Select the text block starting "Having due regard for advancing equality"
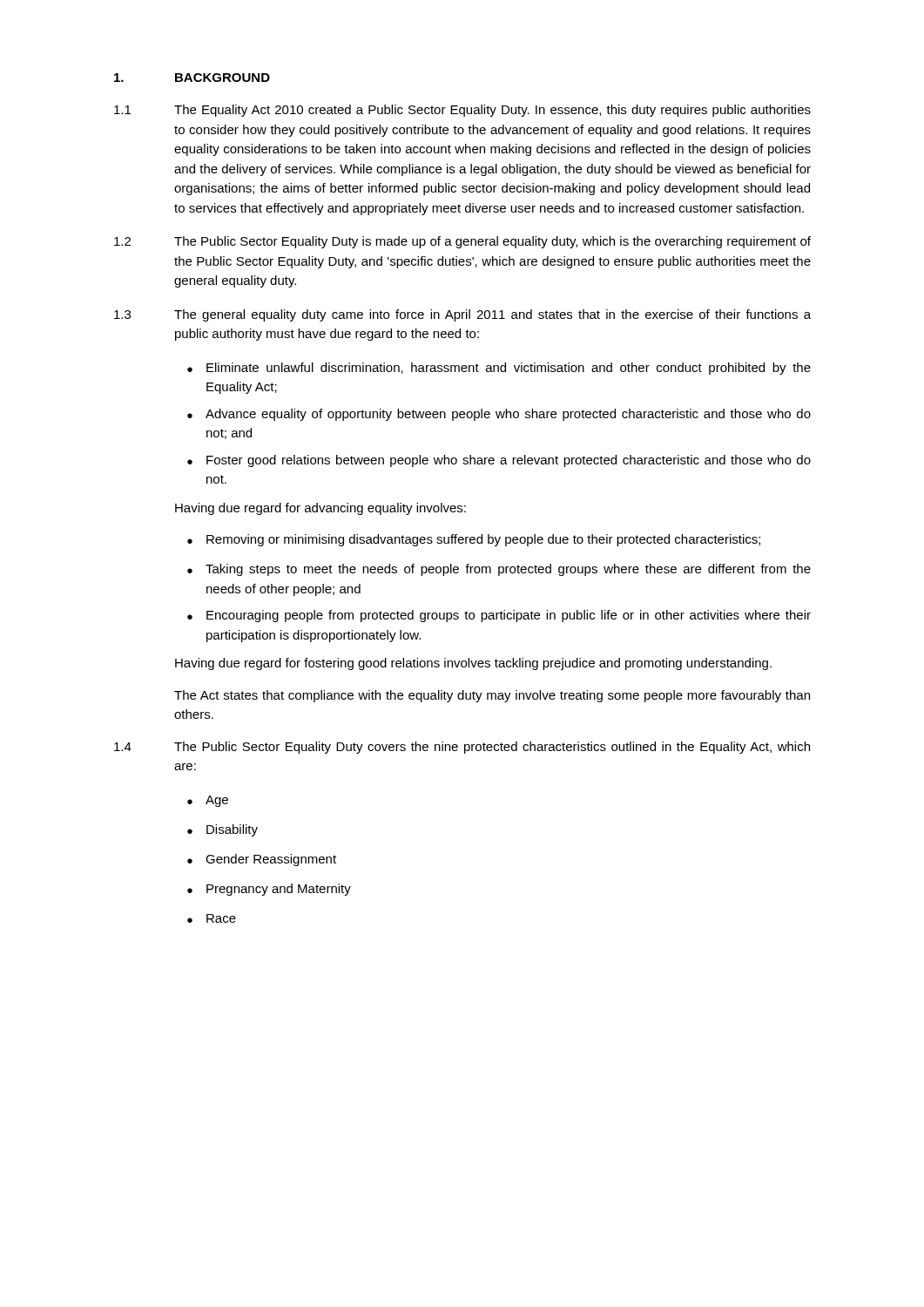Image resolution: width=924 pixels, height=1307 pixels. 320,507
